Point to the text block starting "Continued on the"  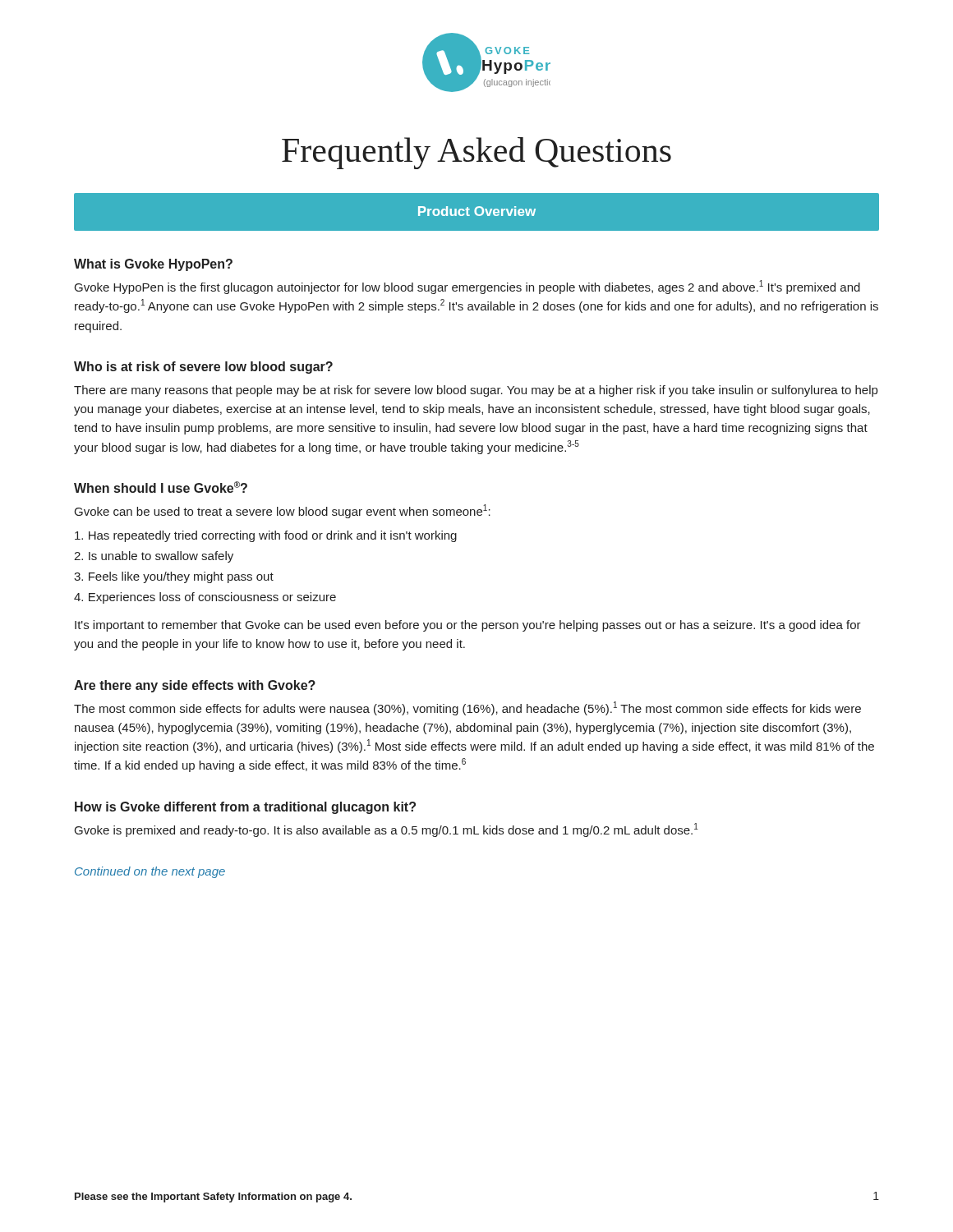click(x=150, y=871)
